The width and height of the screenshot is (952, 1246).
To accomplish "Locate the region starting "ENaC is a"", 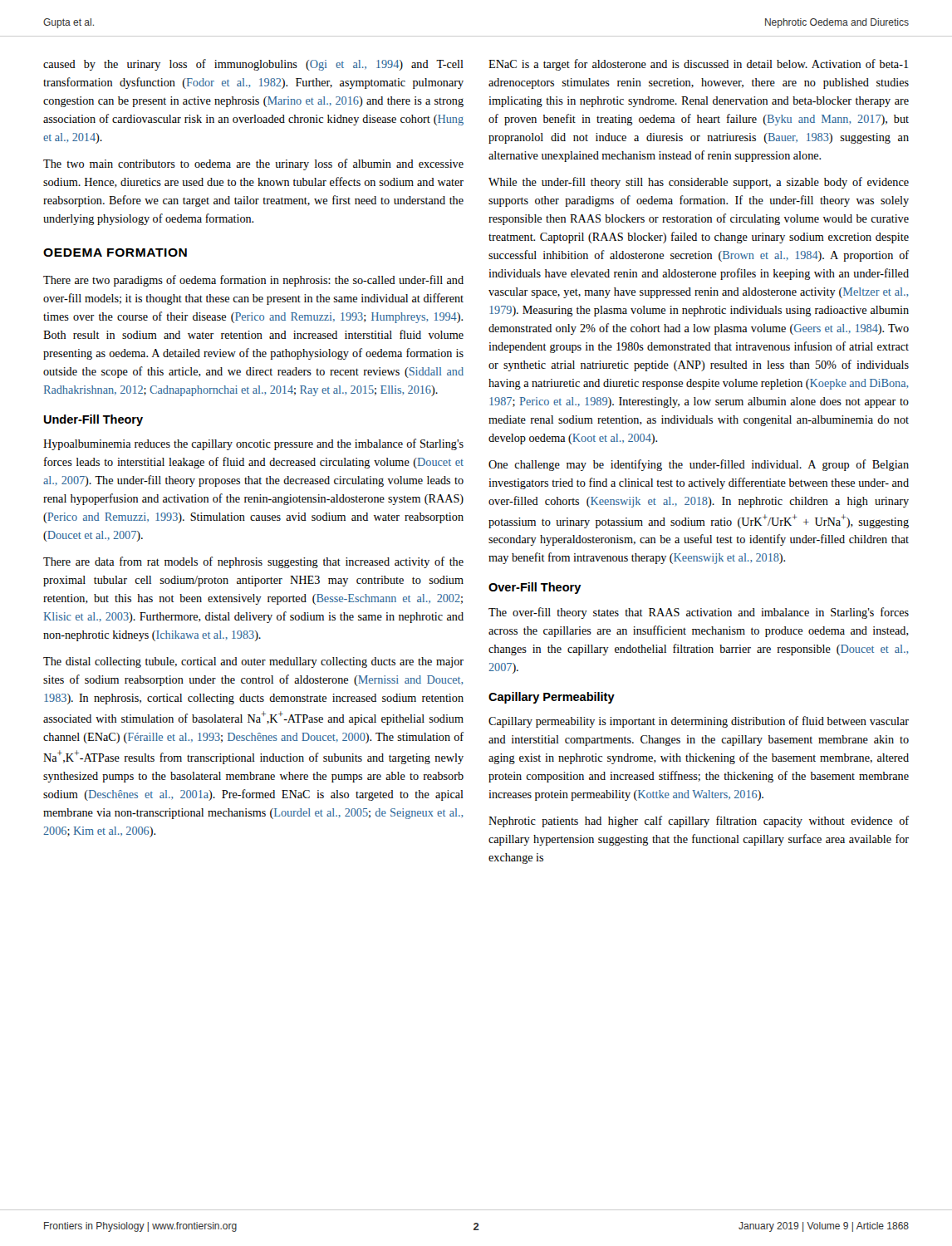I will 699,109.
